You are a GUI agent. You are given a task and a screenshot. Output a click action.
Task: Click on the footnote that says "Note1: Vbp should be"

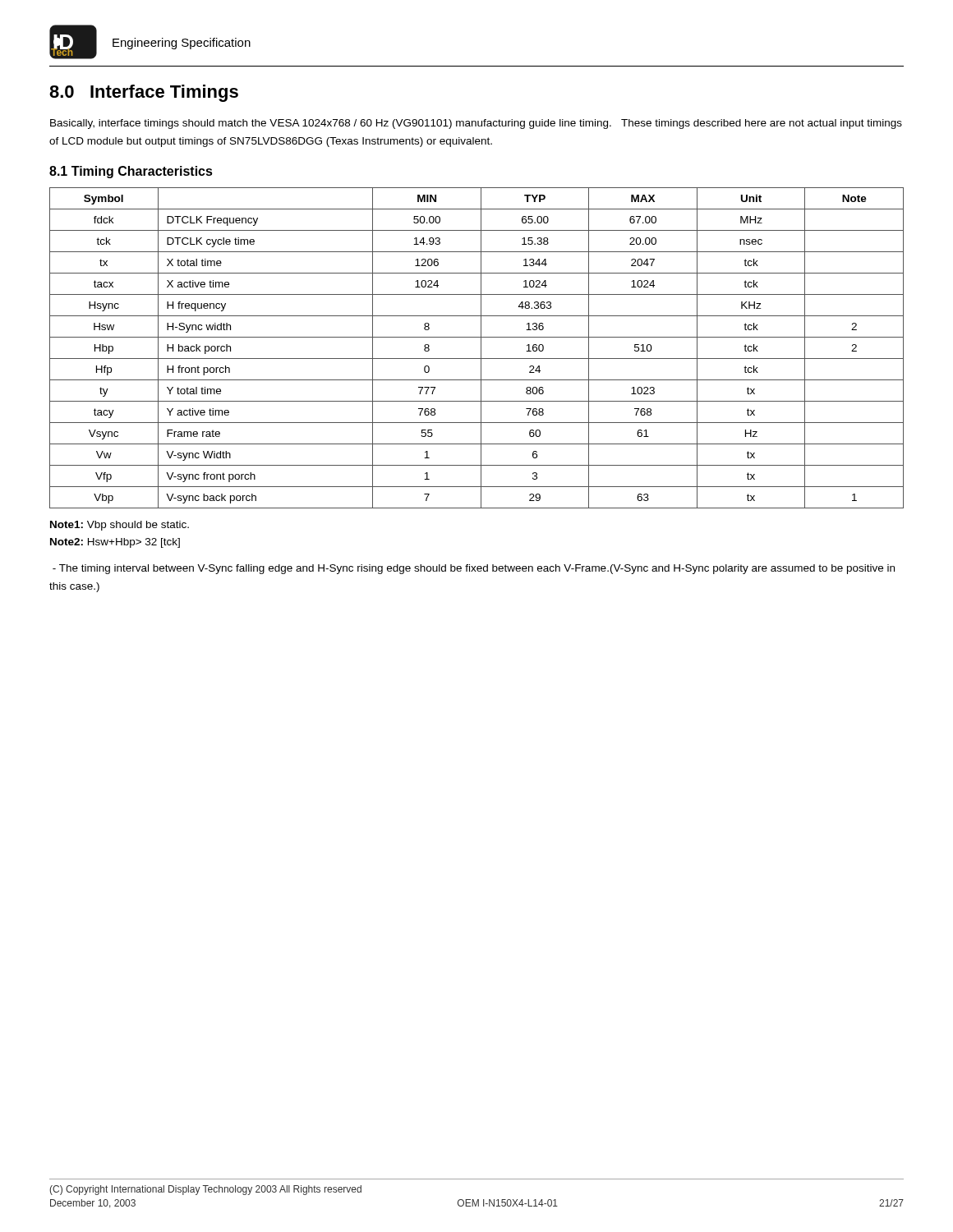pos(120,526)
